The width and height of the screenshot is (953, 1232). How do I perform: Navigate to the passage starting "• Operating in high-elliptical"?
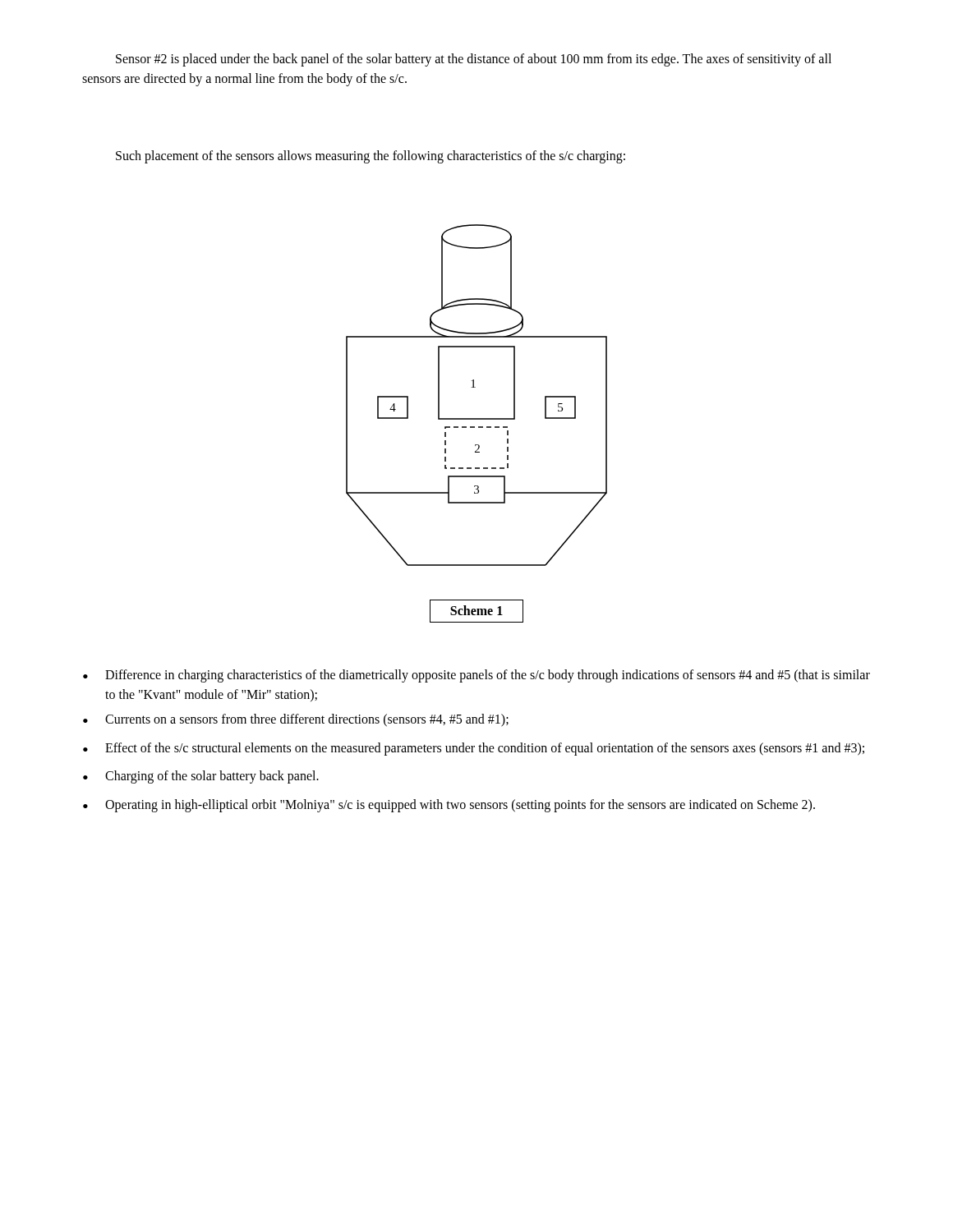point(476,807)
